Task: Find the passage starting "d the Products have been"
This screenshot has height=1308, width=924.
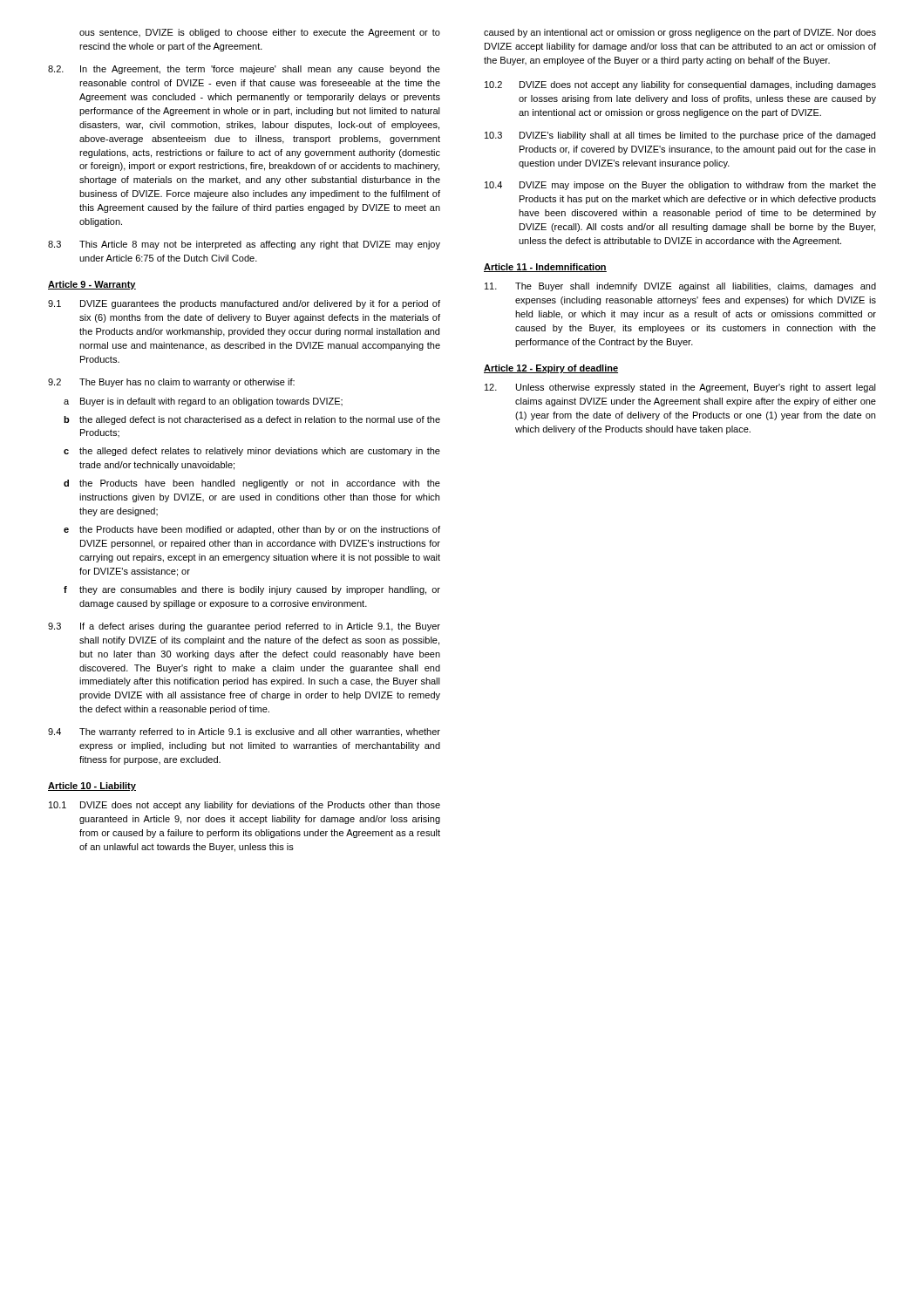Action: pos(252,498)
